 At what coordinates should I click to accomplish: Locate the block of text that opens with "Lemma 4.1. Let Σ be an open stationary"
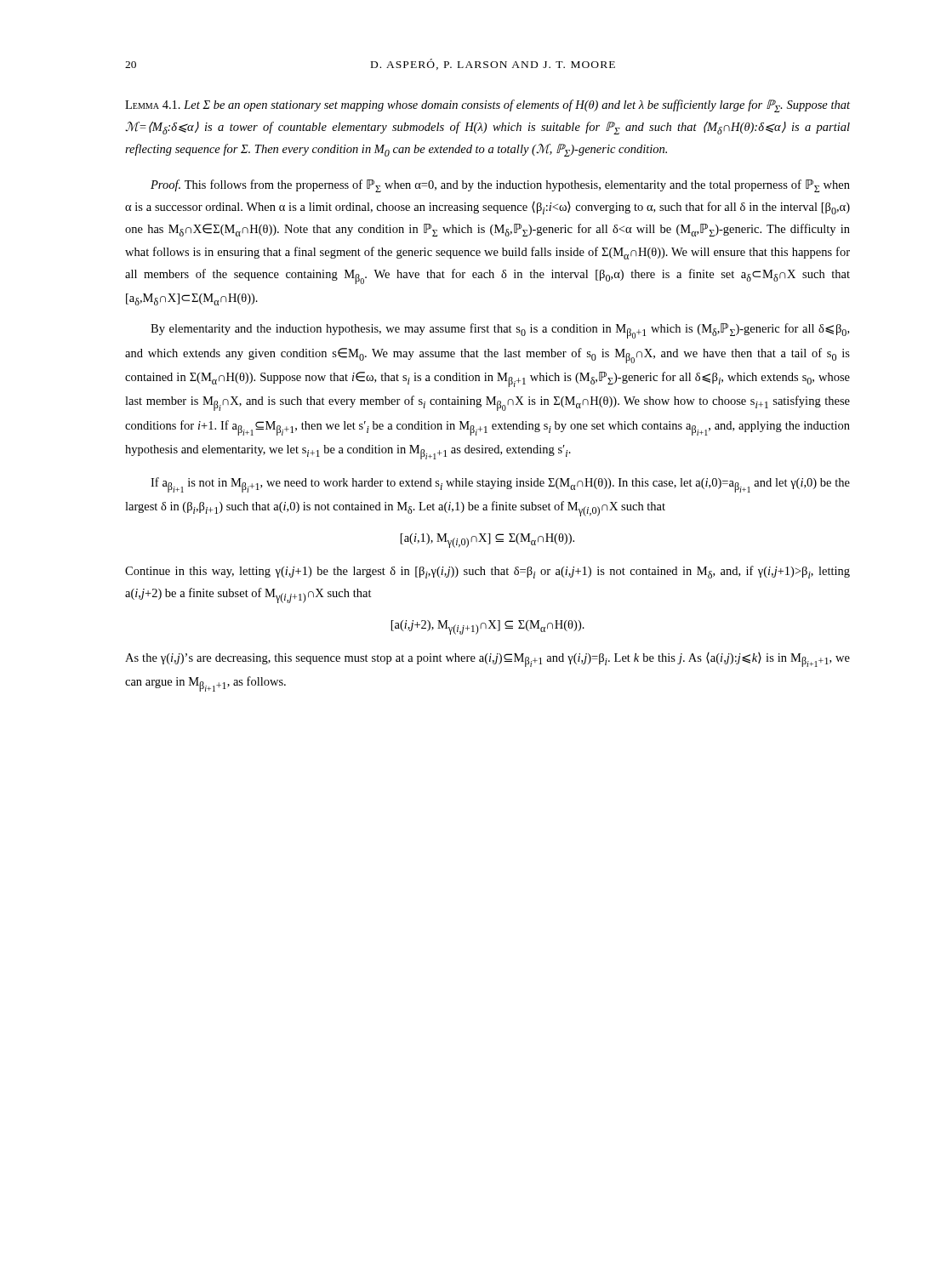(x=488, y=128)
